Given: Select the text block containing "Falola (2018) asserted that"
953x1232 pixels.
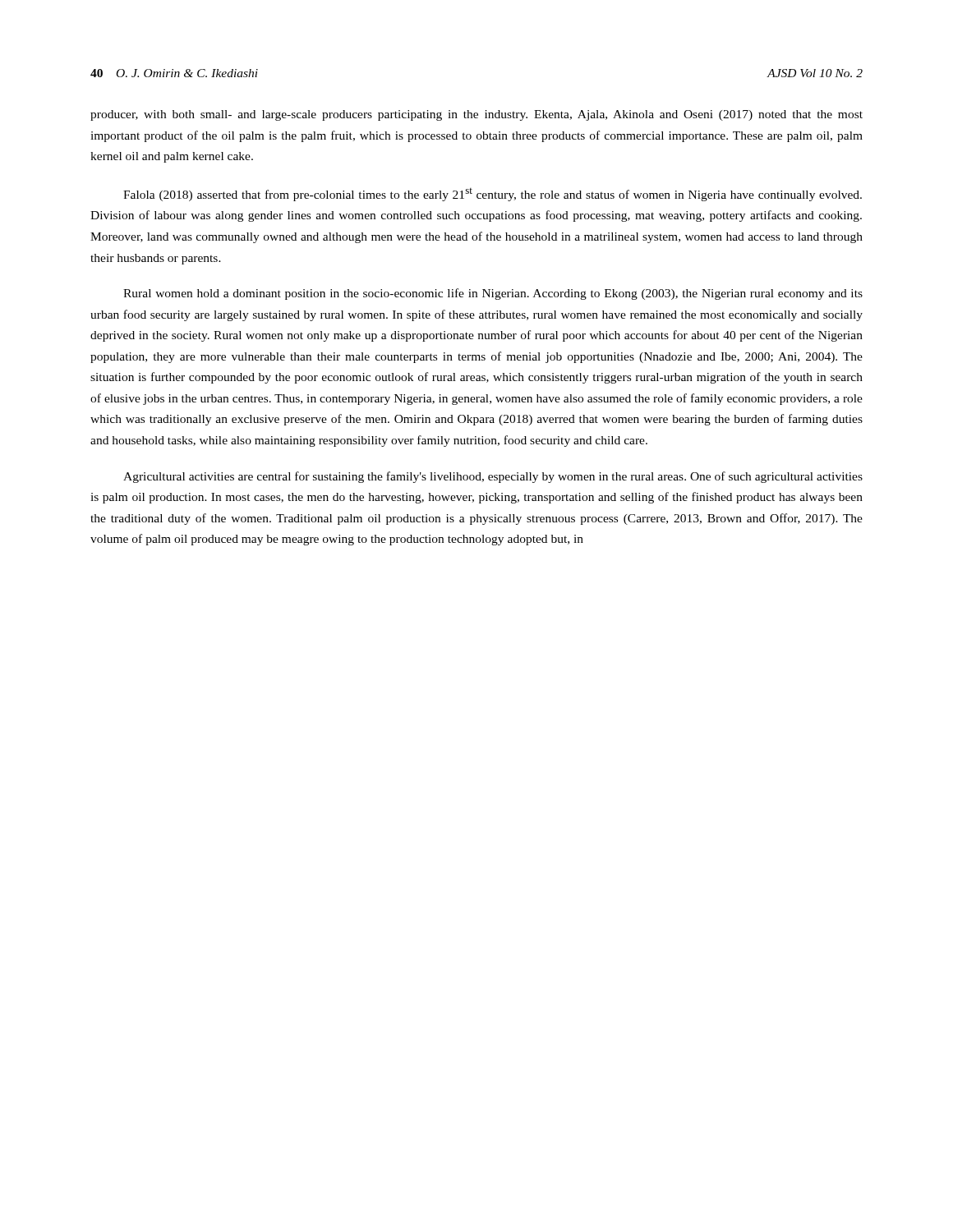Looking at the screenshot, I should (476, 225).
